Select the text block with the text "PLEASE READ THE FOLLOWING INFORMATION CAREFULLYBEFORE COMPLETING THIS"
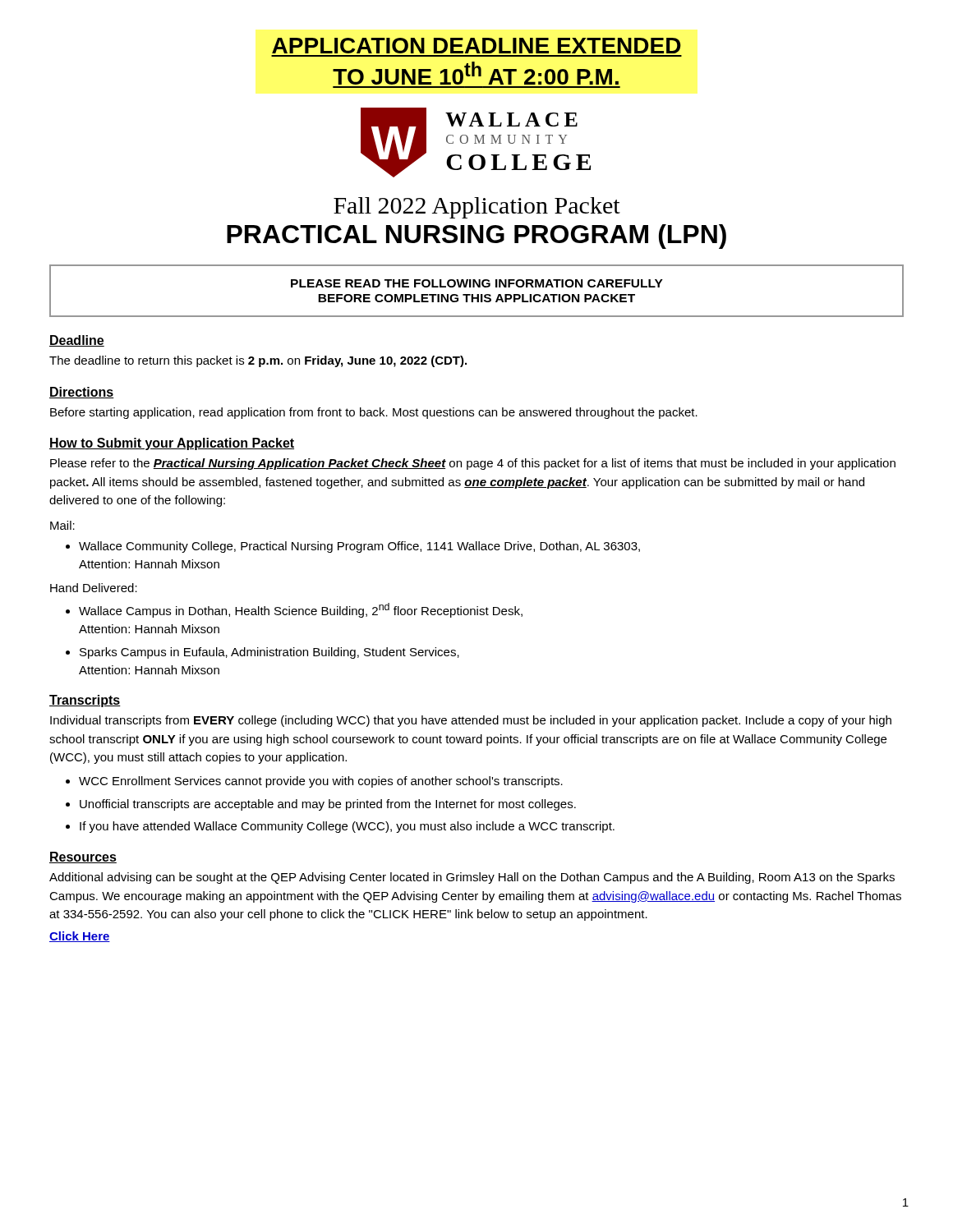 click(x=476, y=291)
